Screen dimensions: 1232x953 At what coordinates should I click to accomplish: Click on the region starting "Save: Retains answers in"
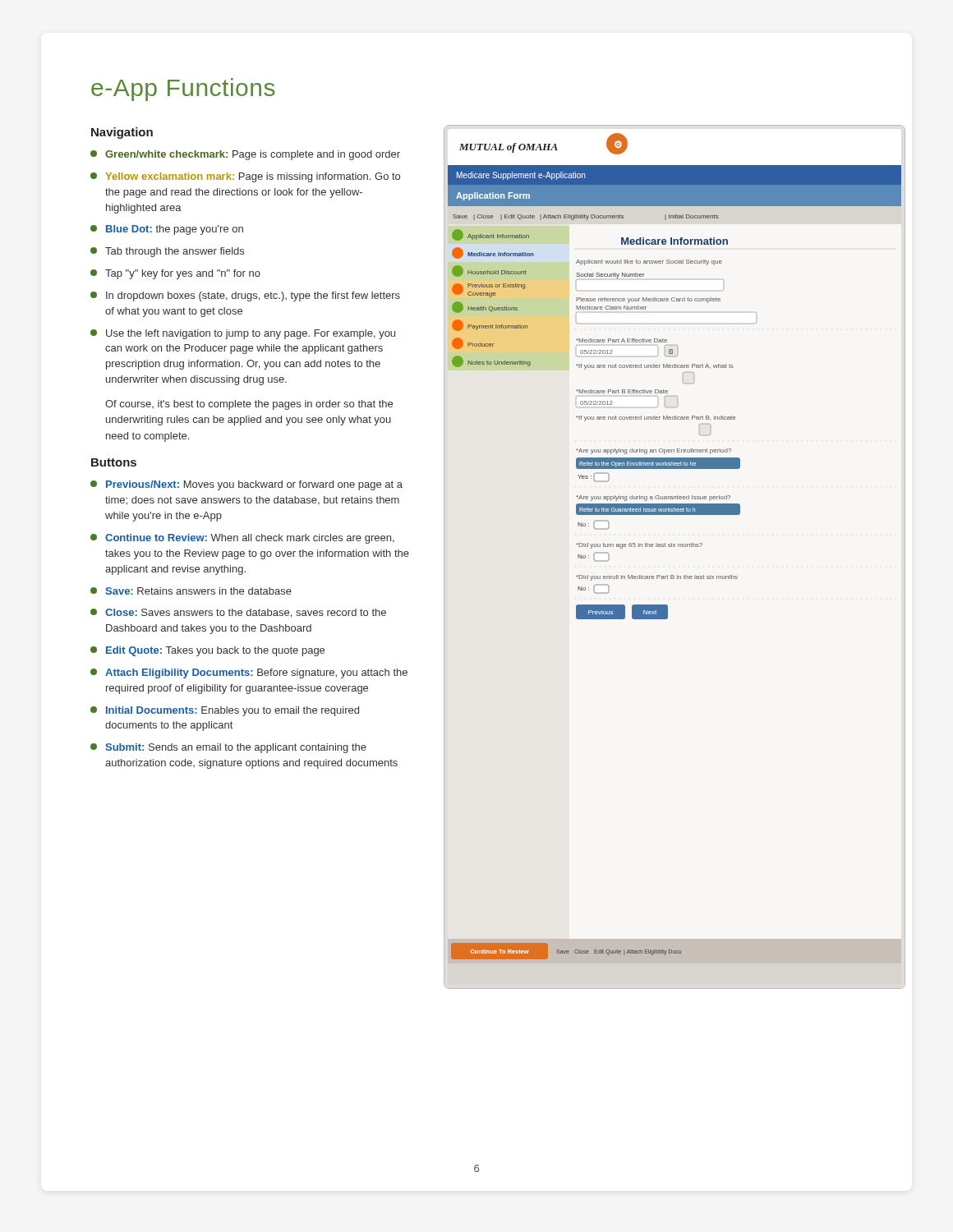[x=251, y=591]
